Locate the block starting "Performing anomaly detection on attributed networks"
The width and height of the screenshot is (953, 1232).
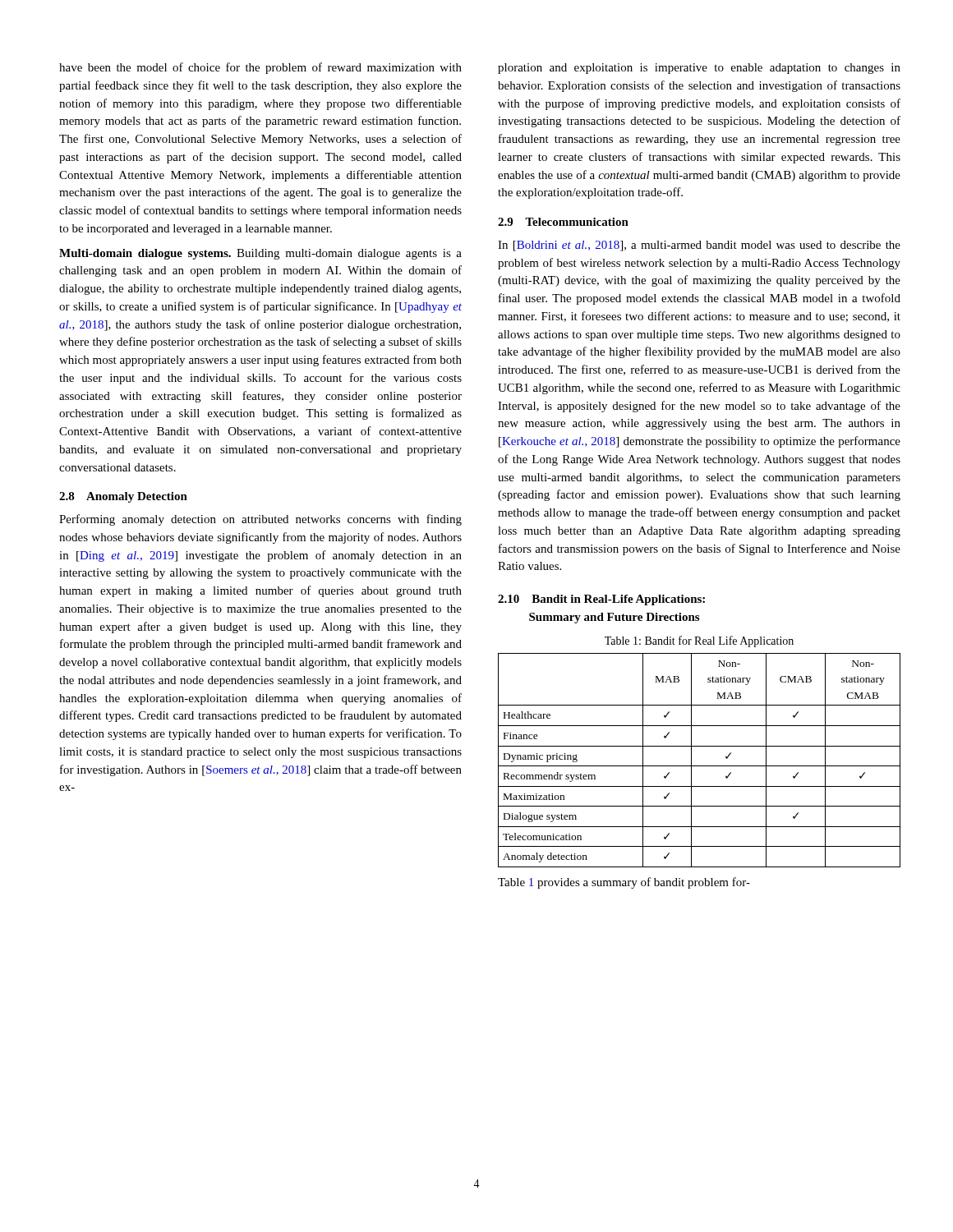(260, 654)
